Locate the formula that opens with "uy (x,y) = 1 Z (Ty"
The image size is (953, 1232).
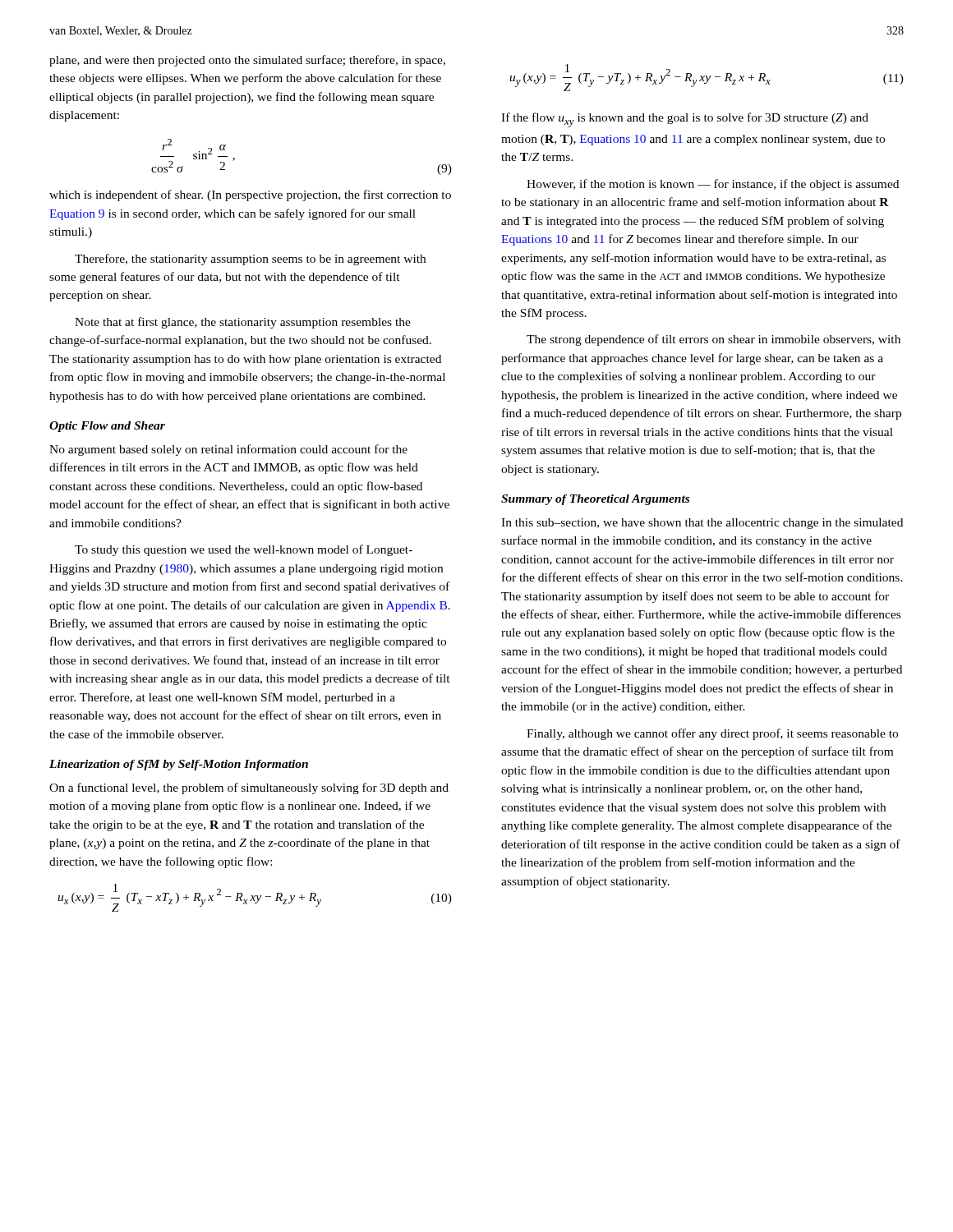(x=702, y=78)
